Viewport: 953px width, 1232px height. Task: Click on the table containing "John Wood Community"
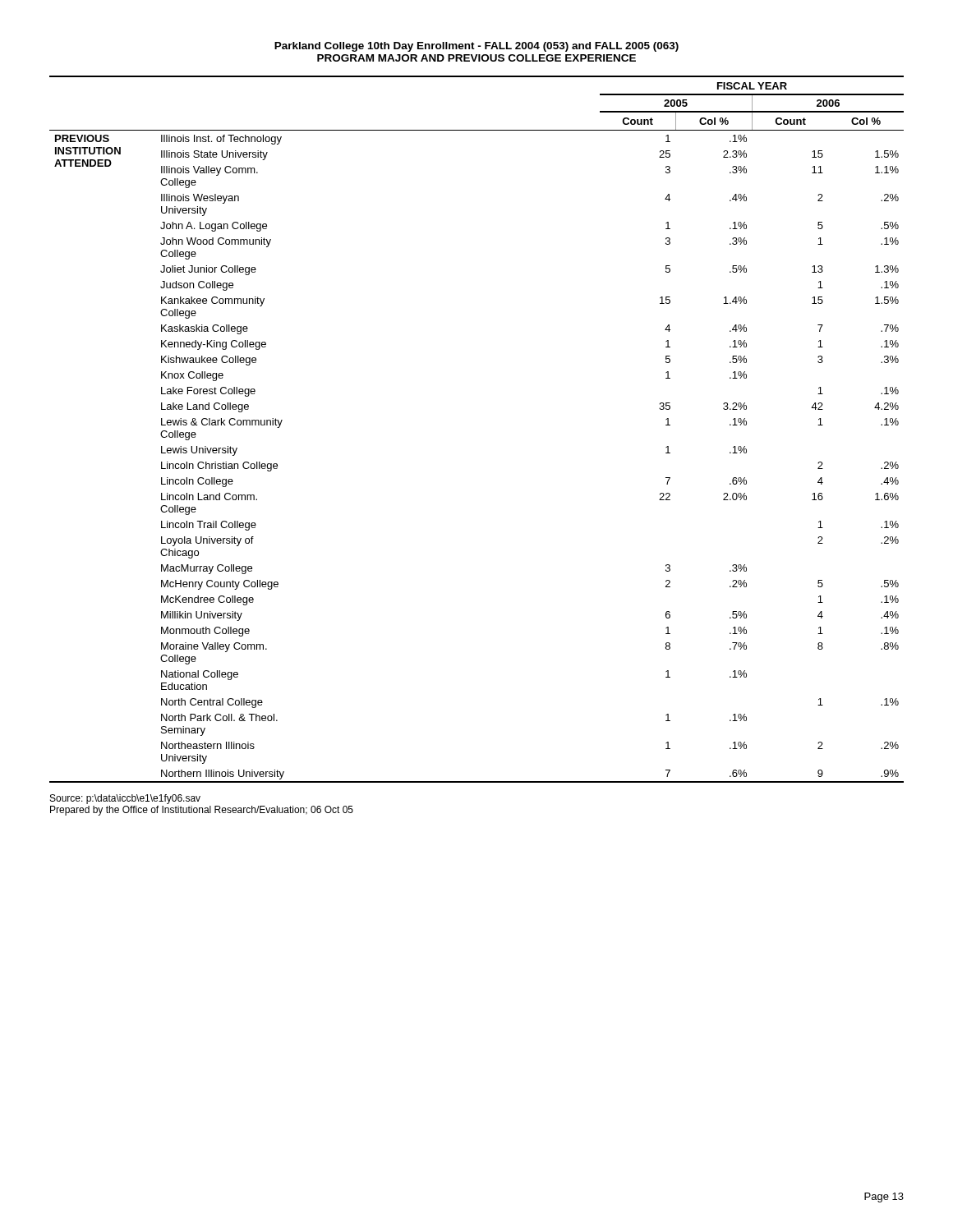476,432
